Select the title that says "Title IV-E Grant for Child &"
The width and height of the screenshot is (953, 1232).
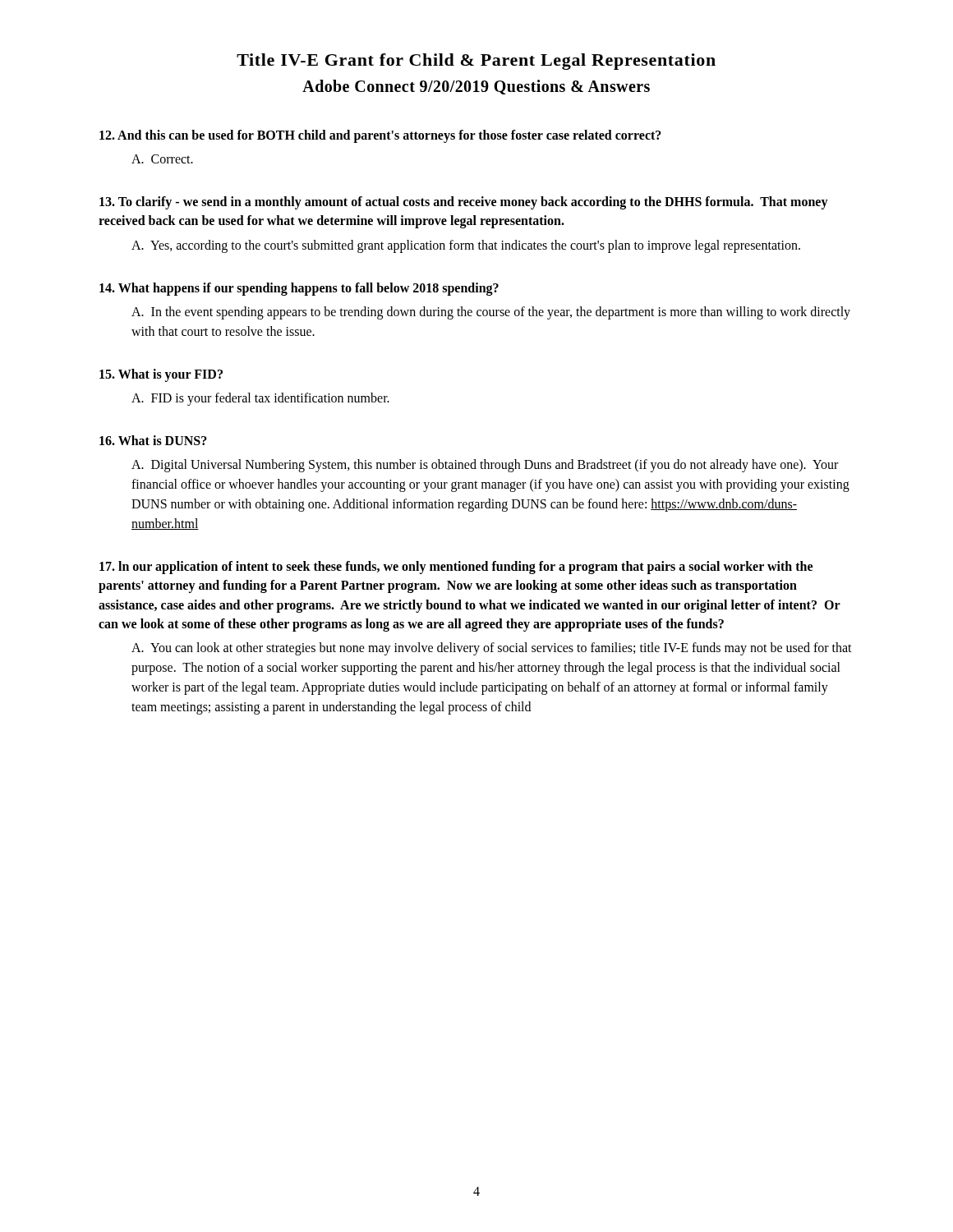[476, 73]
